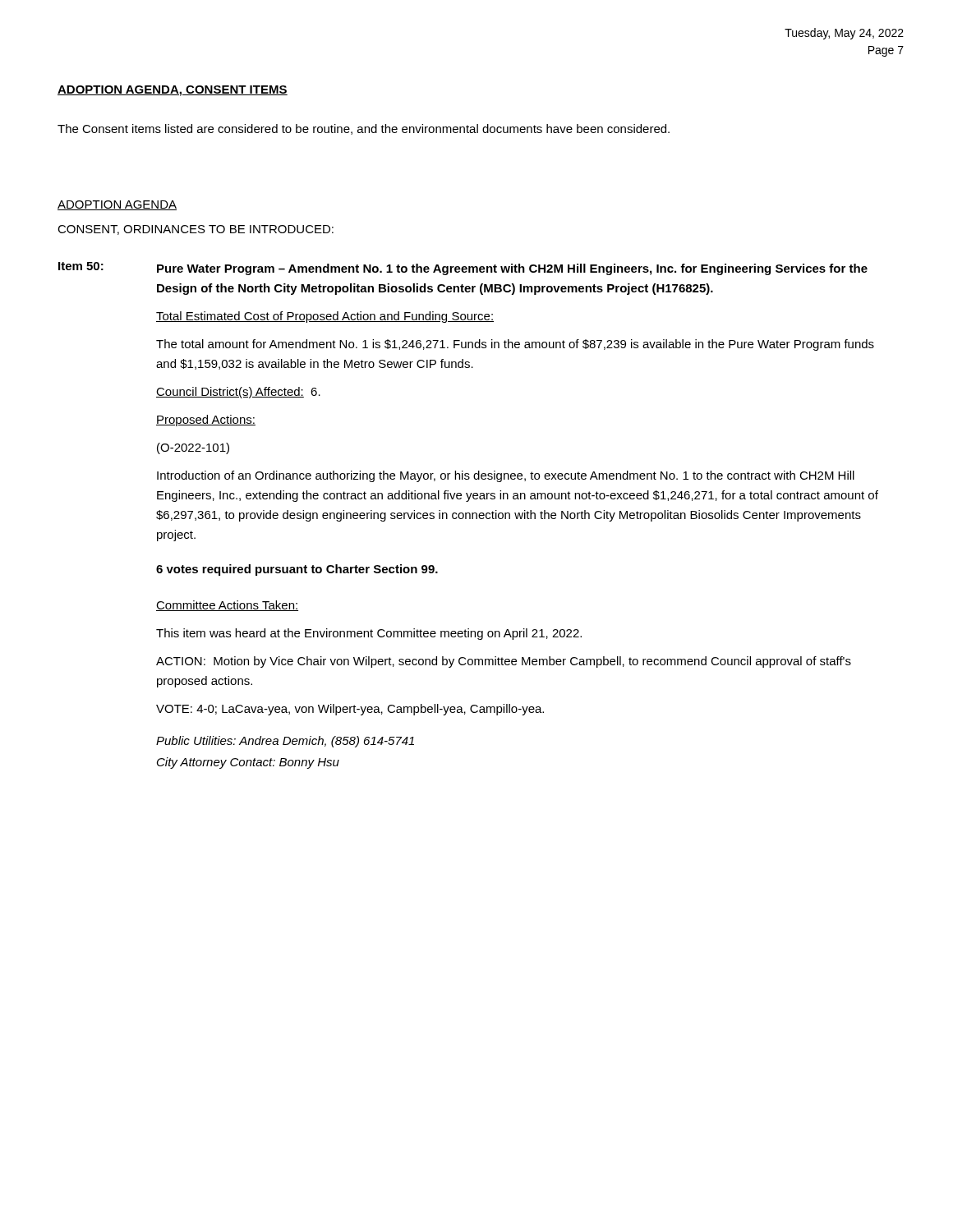953x1232 pixels.
Task: Point to the block beginning "ACTION: Motion by Vice Chair von"
Action: point(504,671)
